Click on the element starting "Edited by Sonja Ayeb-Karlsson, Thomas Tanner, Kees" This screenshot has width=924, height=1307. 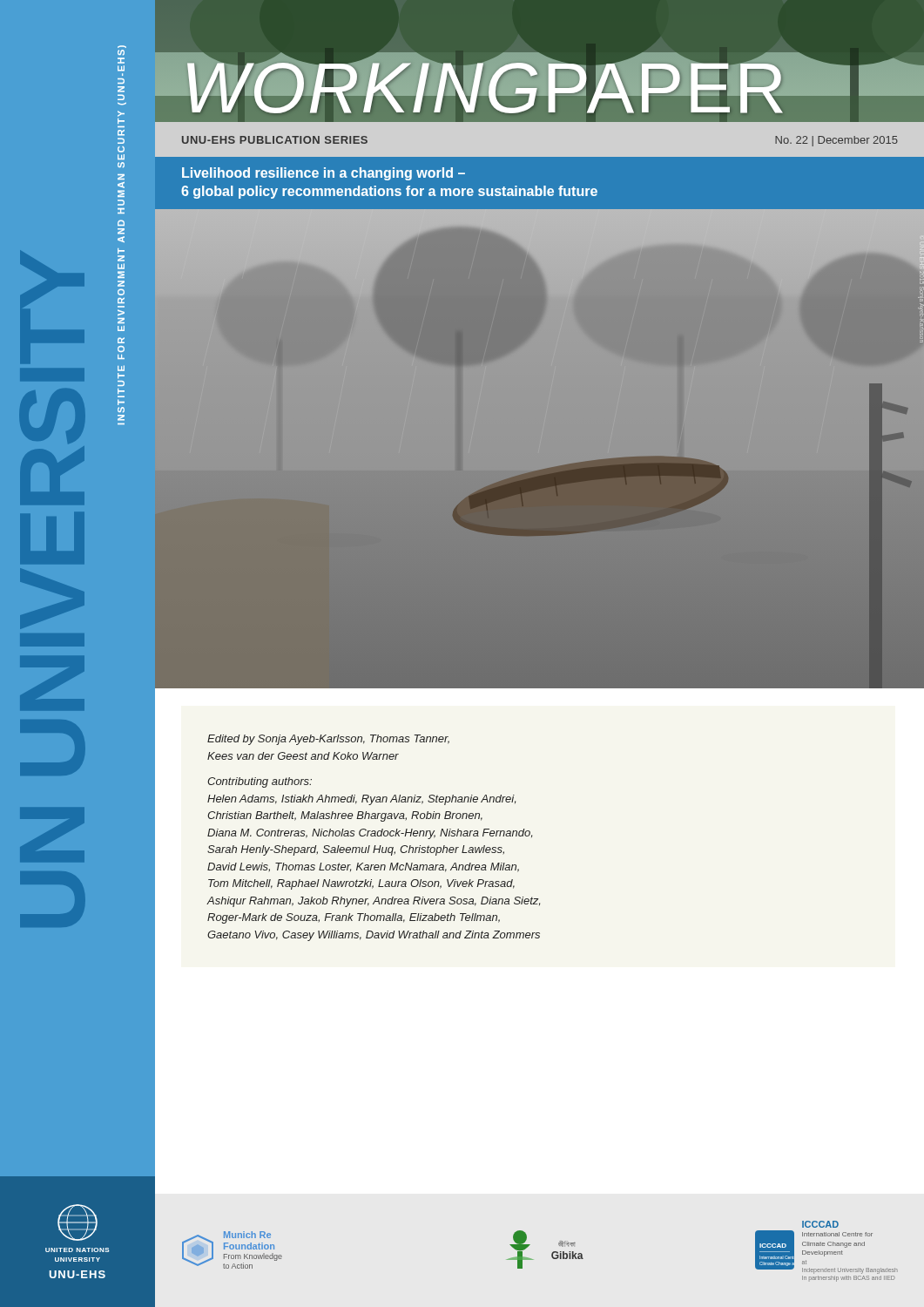[538, 836]
